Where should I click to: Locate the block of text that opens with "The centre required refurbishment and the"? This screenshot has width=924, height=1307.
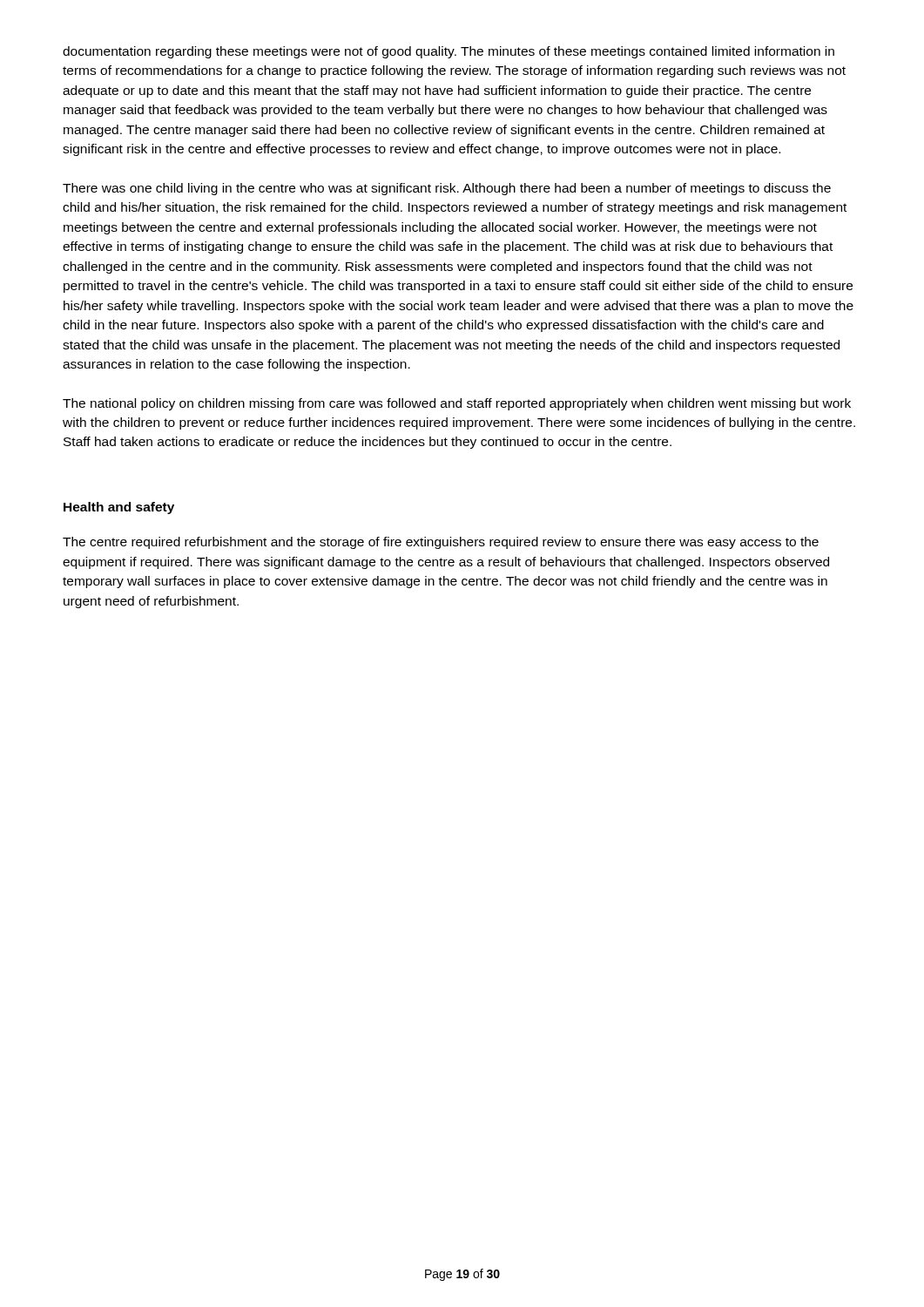click(x=446, y=571)
